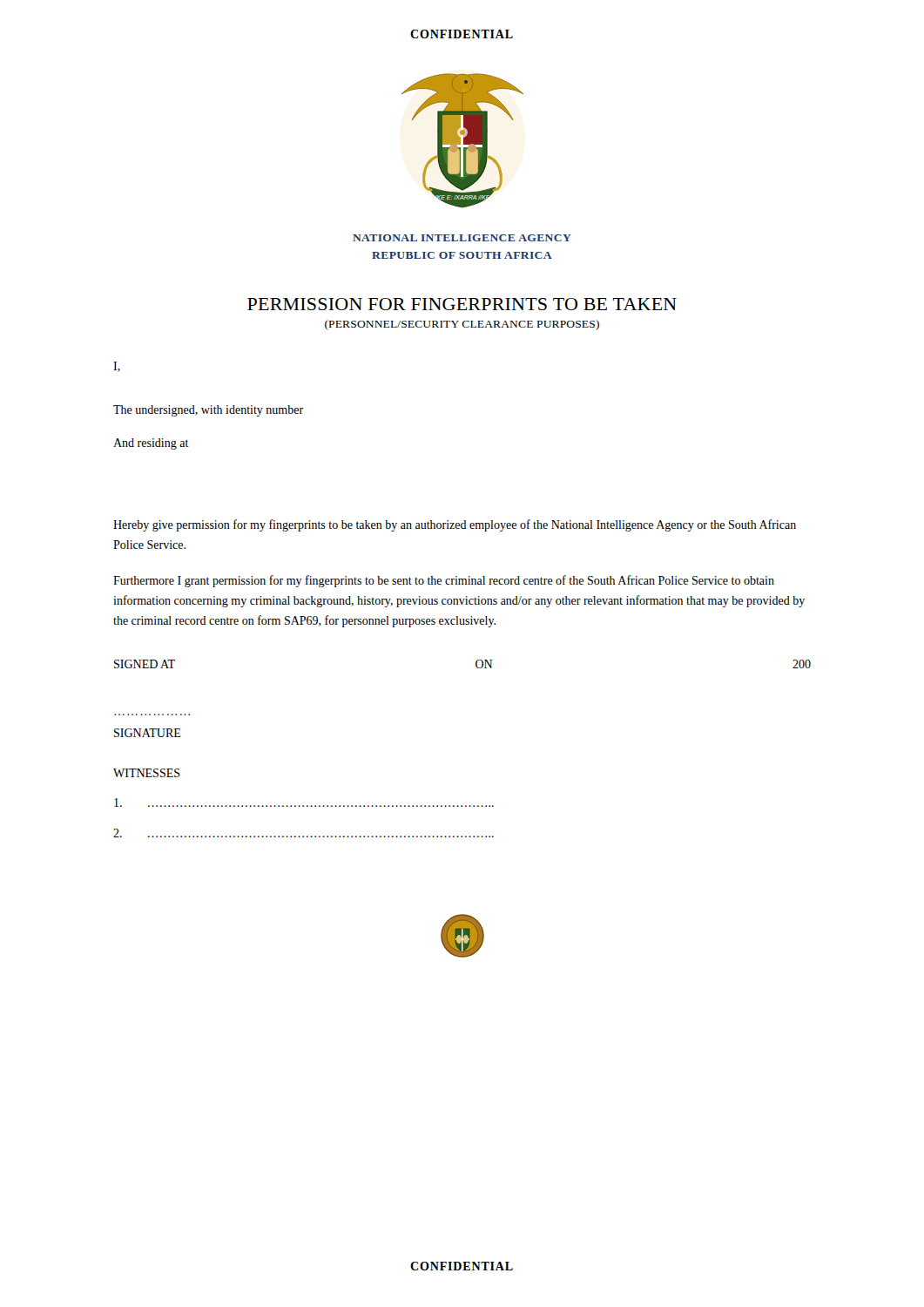This screenshot has height=1307, width=924.
Task: Click on the text containing "……………… SIGNATURE"
Action: tap(148, 733)
